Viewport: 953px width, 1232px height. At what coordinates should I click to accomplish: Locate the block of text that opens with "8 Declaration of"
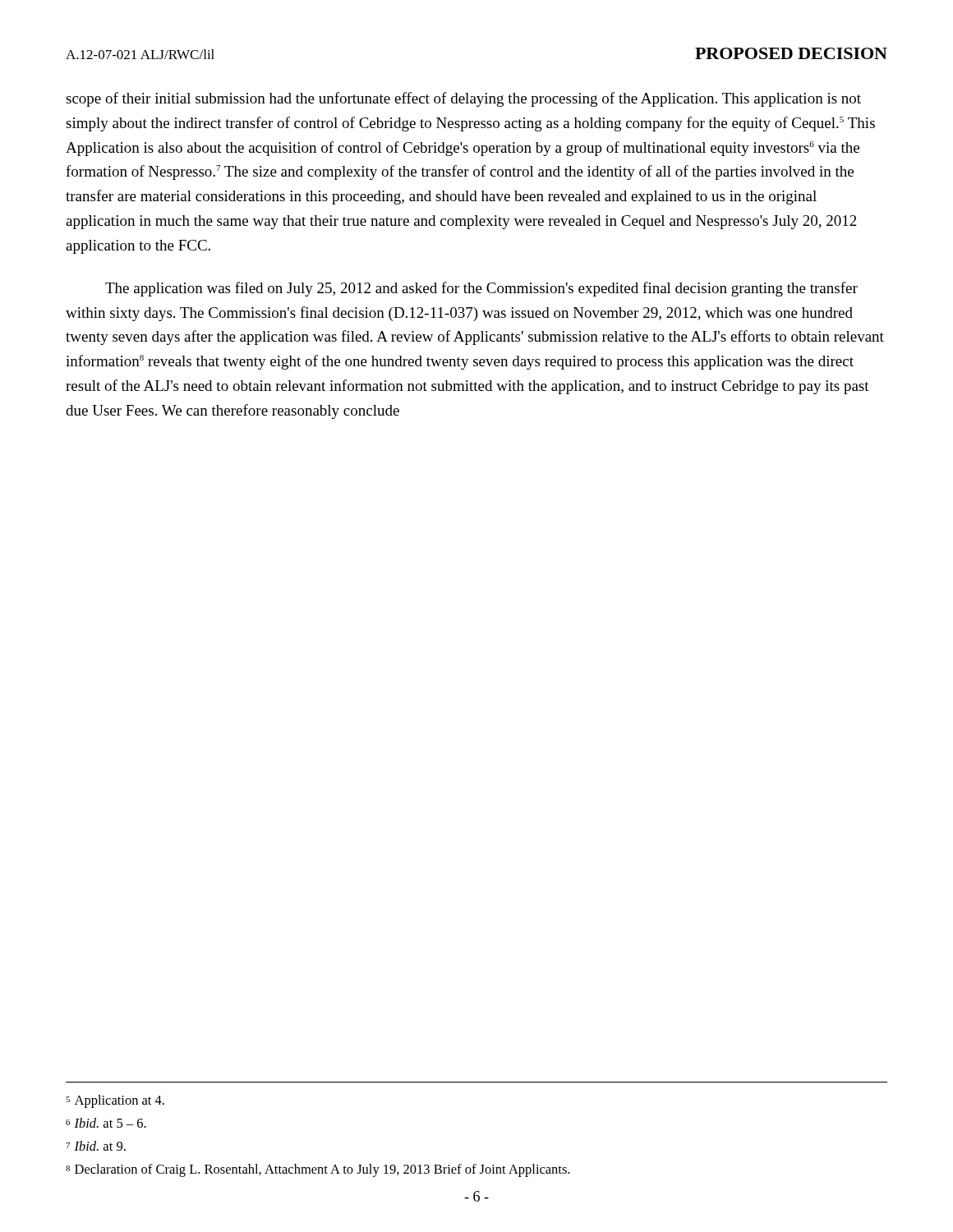(476, 1170)
